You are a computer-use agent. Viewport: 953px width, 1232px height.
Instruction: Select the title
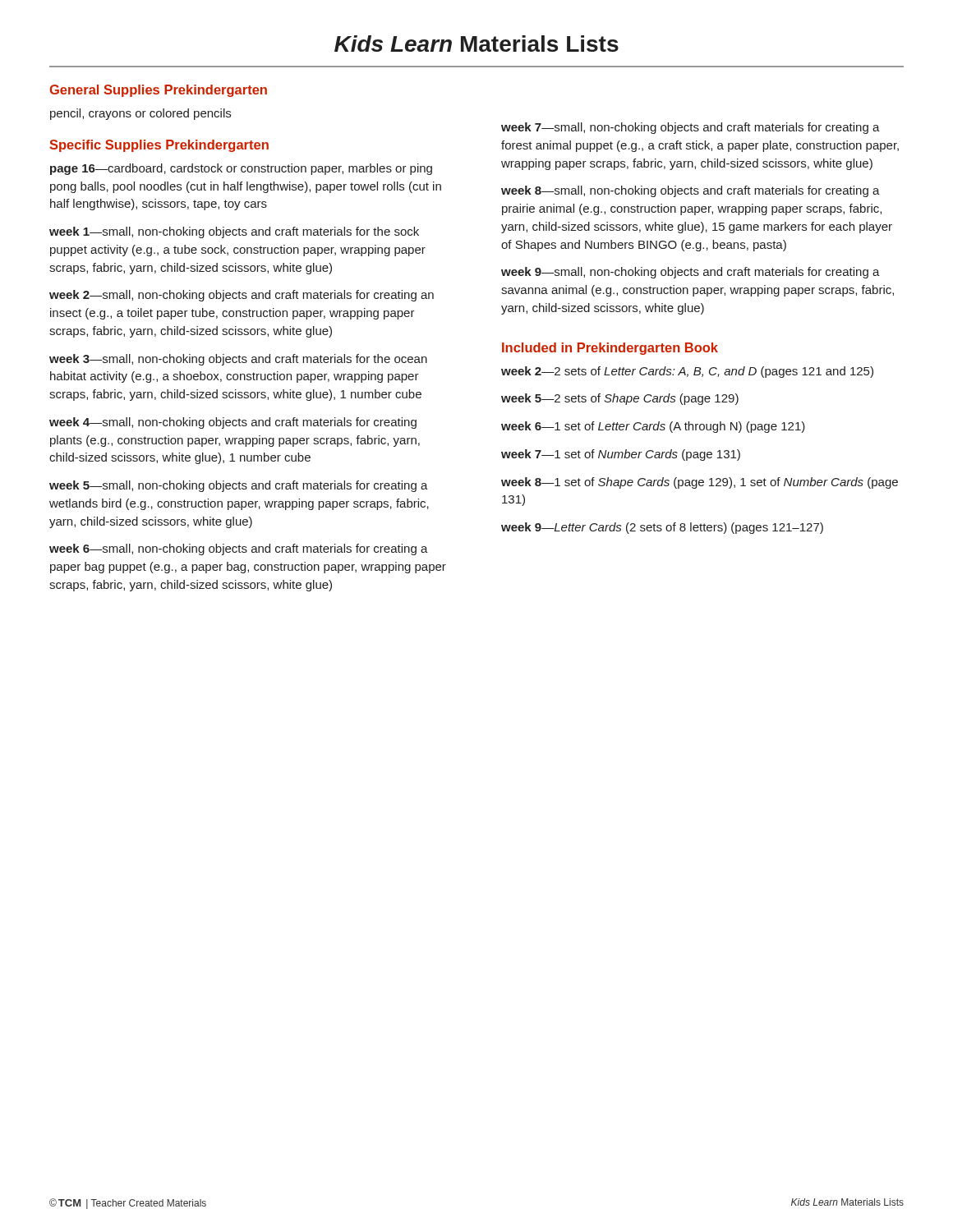[476, 44]
